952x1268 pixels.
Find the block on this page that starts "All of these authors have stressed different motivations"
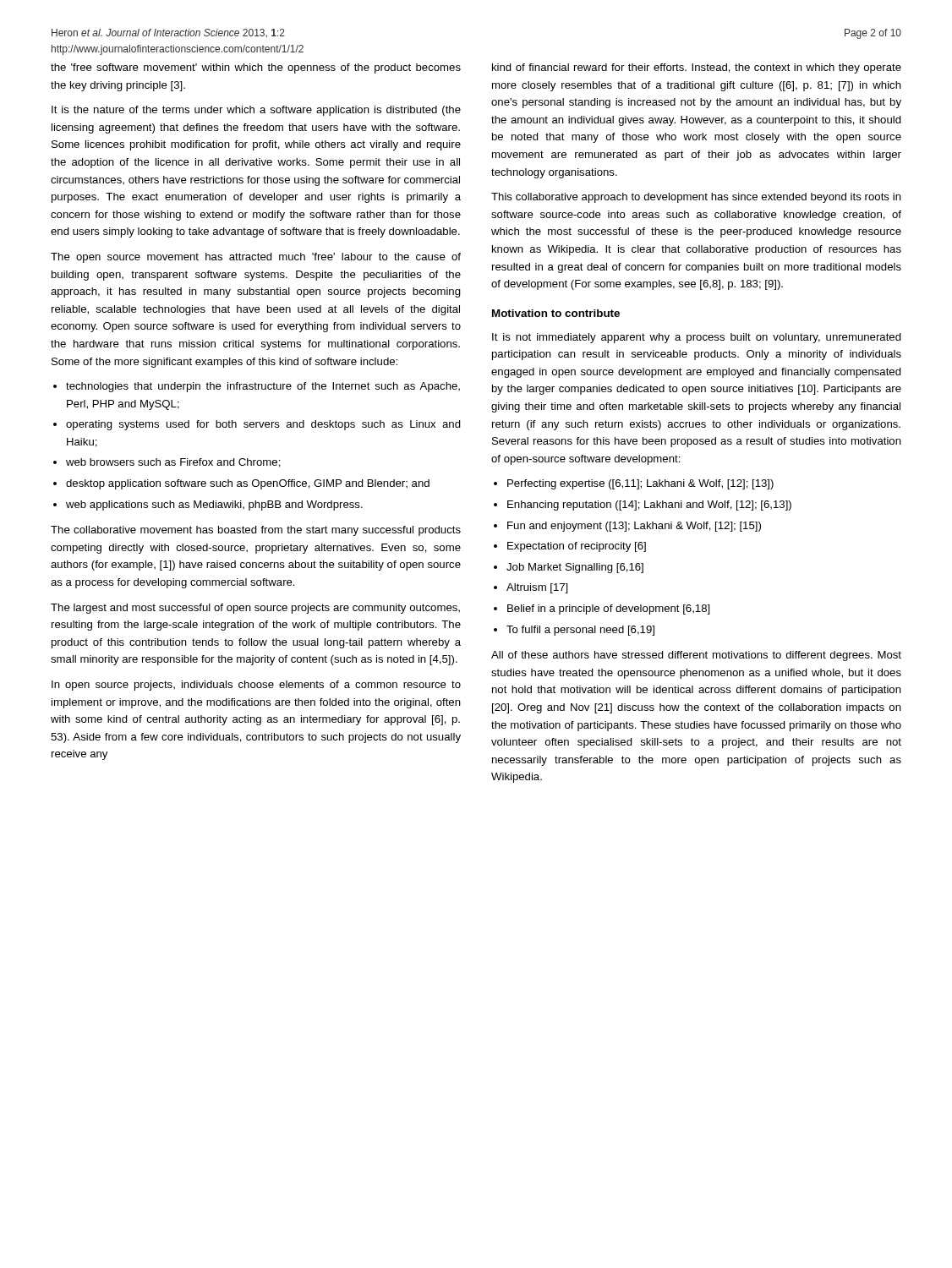[x=696, y=716]
